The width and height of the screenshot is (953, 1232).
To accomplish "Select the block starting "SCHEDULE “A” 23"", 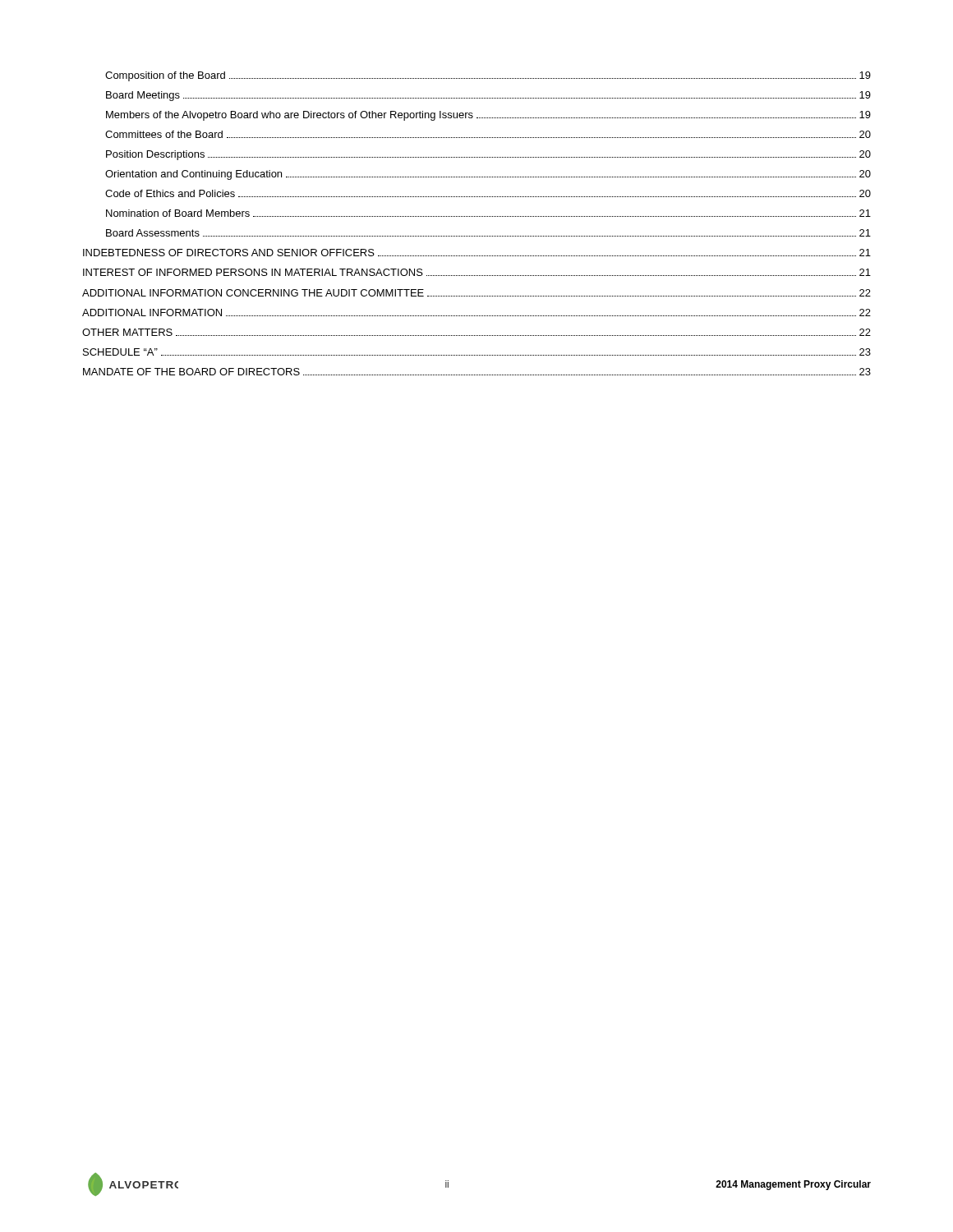I will click(476, 352).
